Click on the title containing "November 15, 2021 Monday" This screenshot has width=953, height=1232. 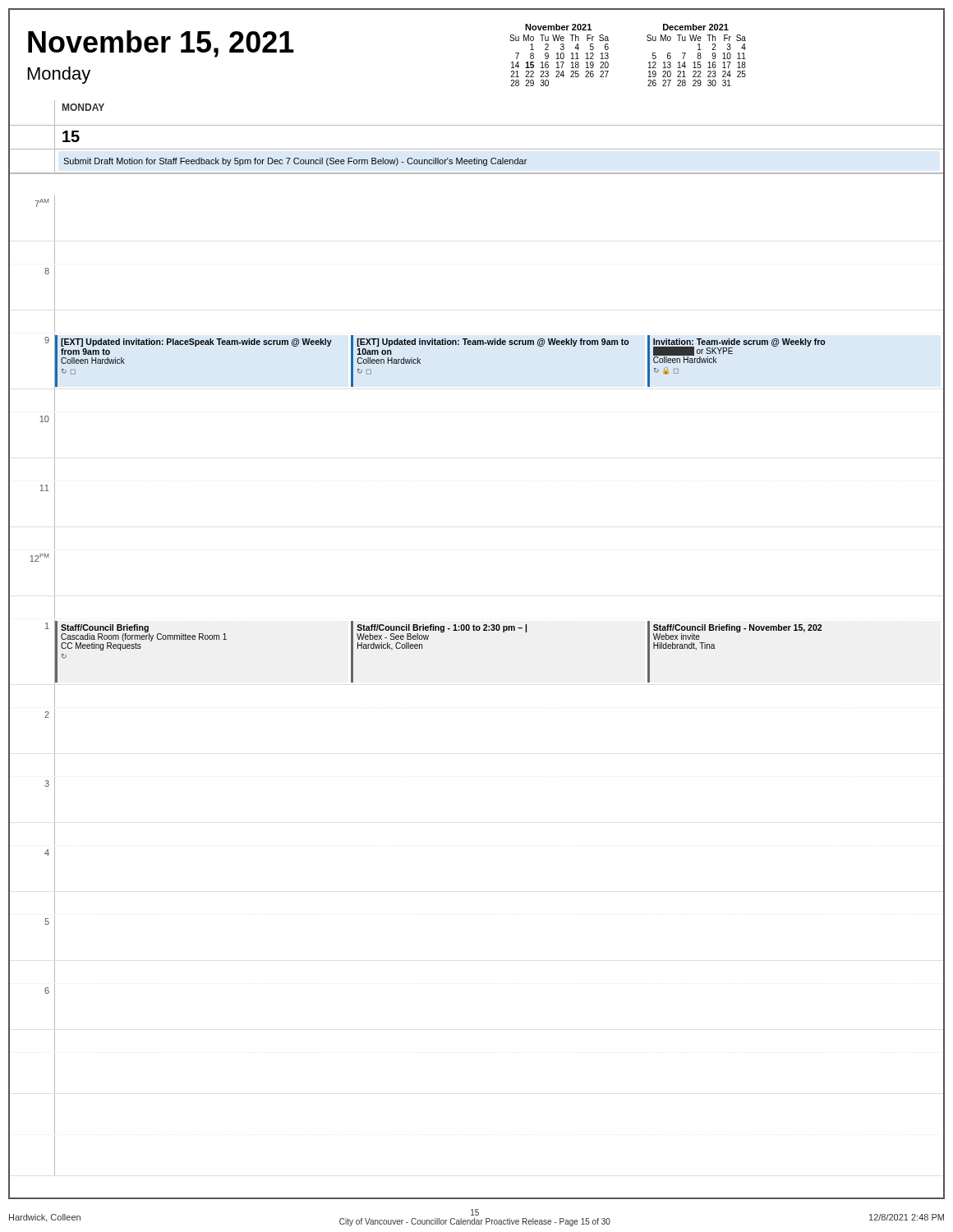pyautogui.click(x=160, y=55)
